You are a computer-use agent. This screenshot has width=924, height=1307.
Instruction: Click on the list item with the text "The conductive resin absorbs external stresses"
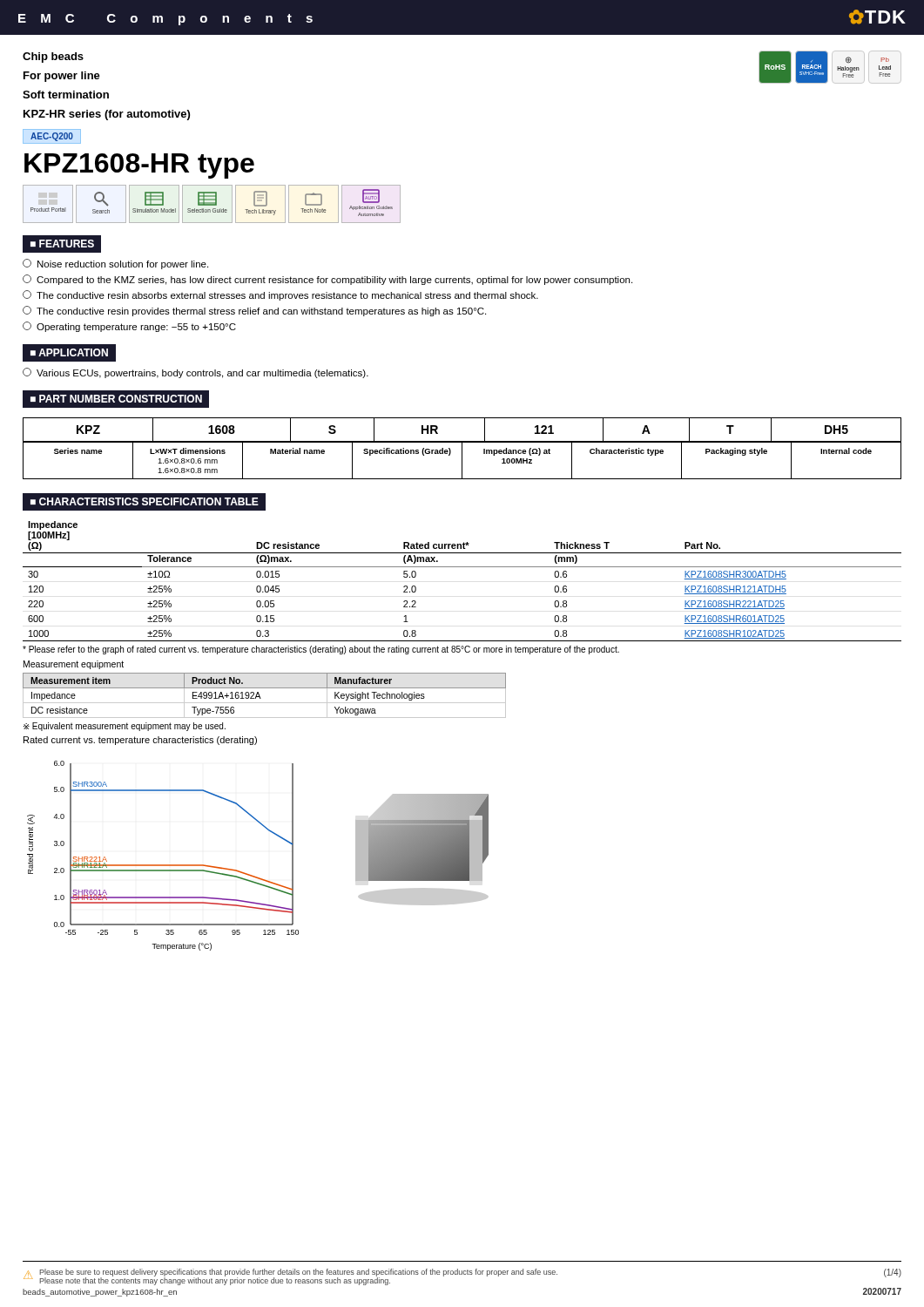(281, 295)
